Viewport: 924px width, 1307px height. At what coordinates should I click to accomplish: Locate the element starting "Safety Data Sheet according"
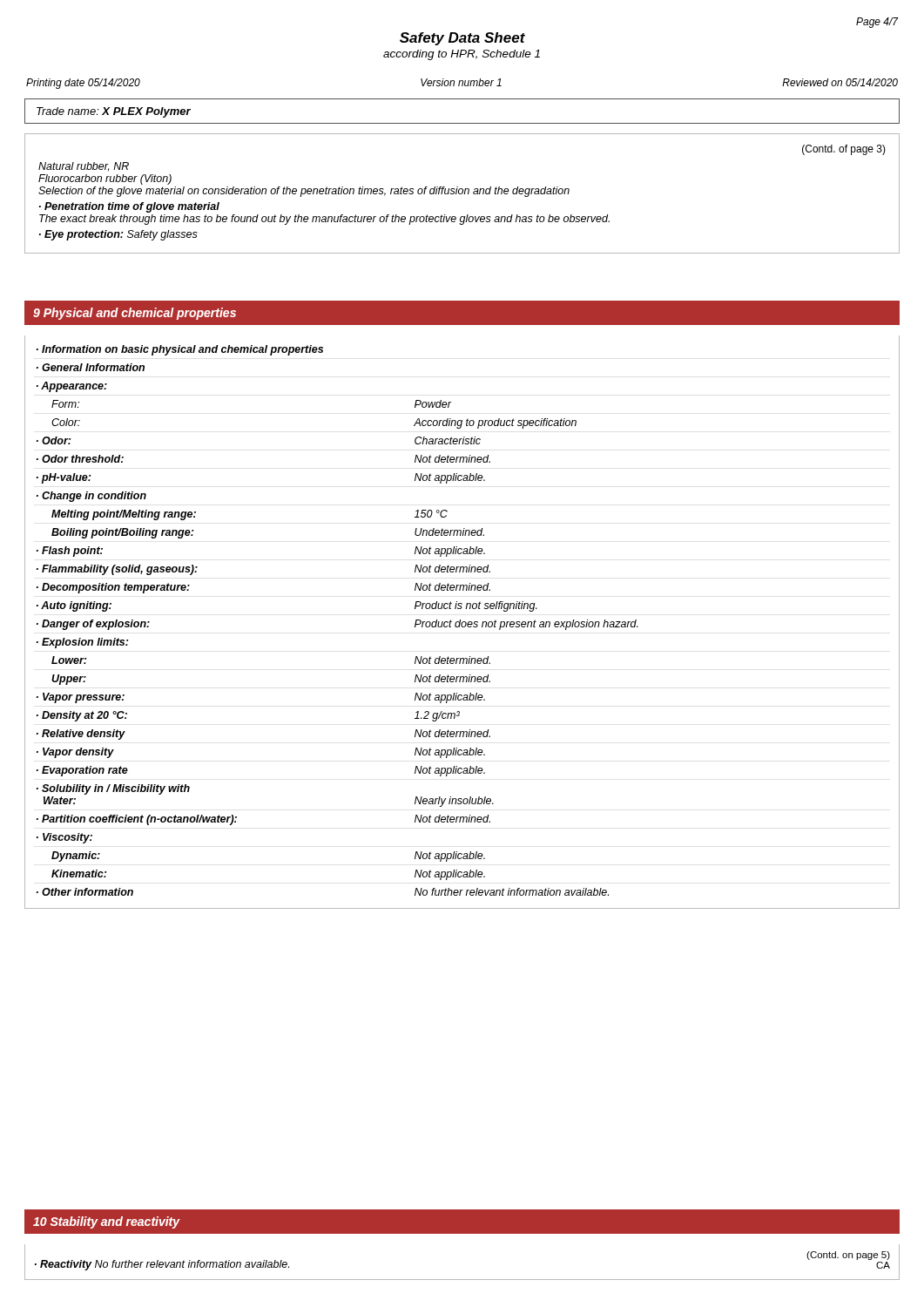462,45
